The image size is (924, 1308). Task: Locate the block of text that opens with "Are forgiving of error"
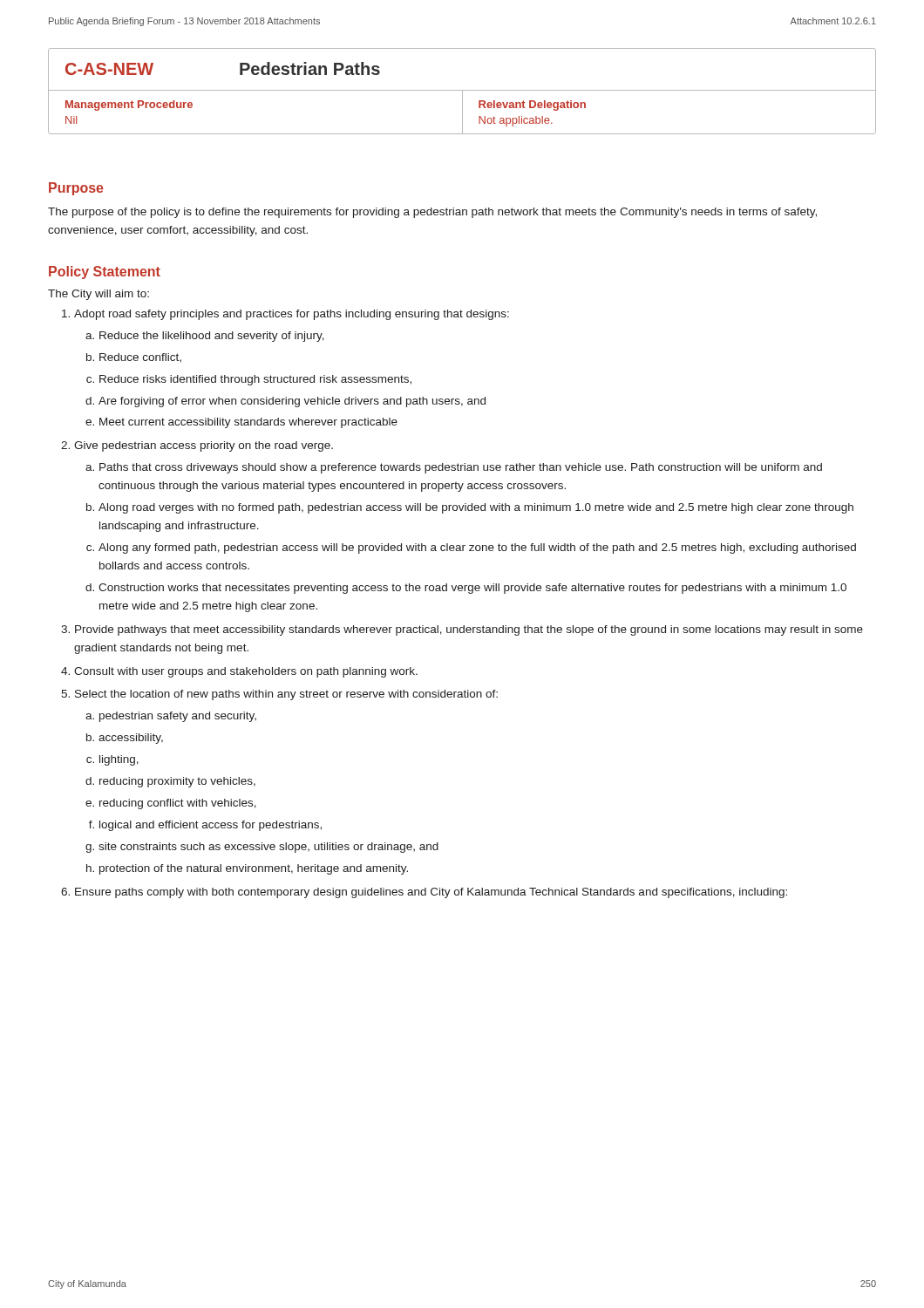[292, 400]
